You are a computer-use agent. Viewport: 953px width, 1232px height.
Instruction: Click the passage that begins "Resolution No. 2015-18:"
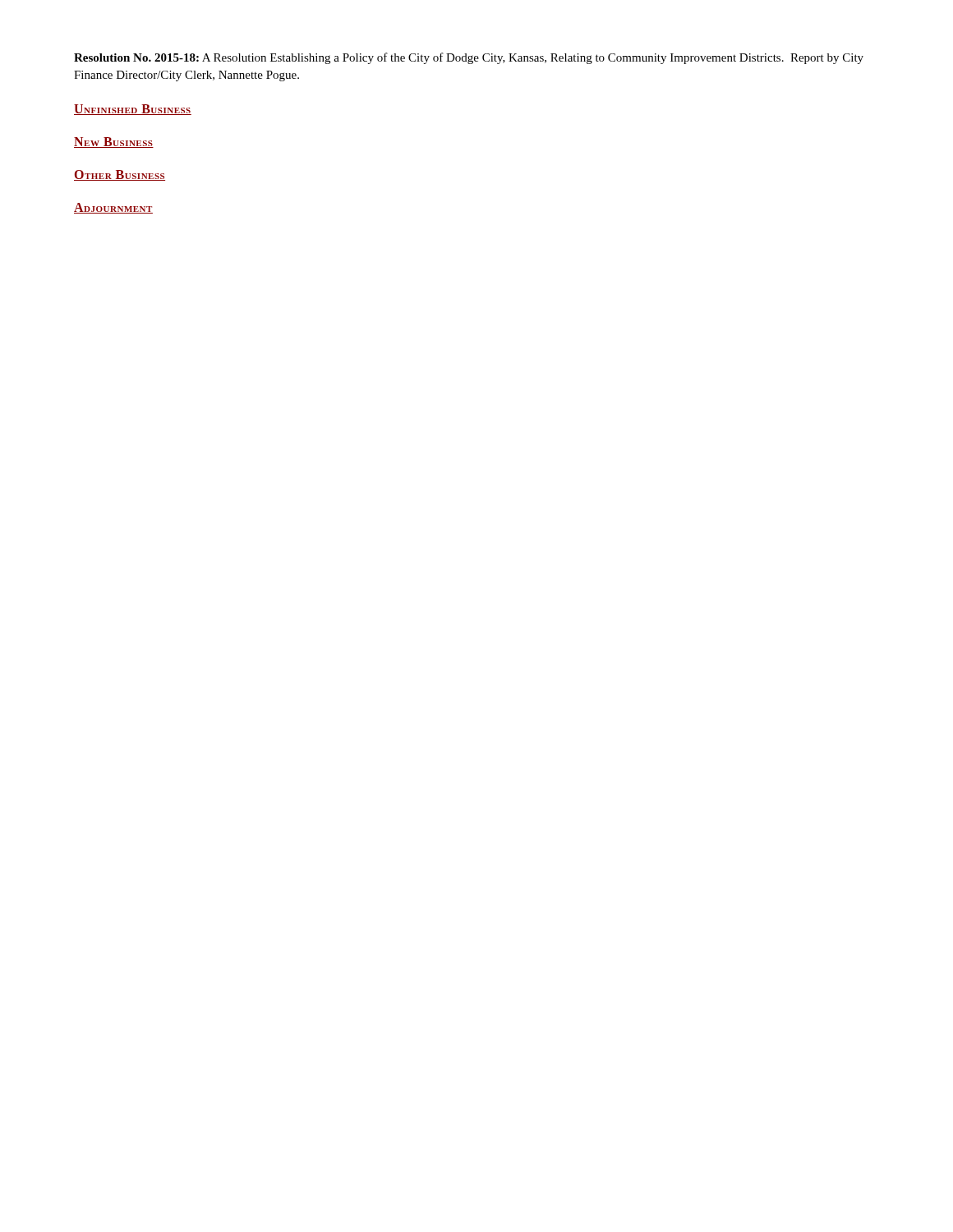[x=469, y=66]
